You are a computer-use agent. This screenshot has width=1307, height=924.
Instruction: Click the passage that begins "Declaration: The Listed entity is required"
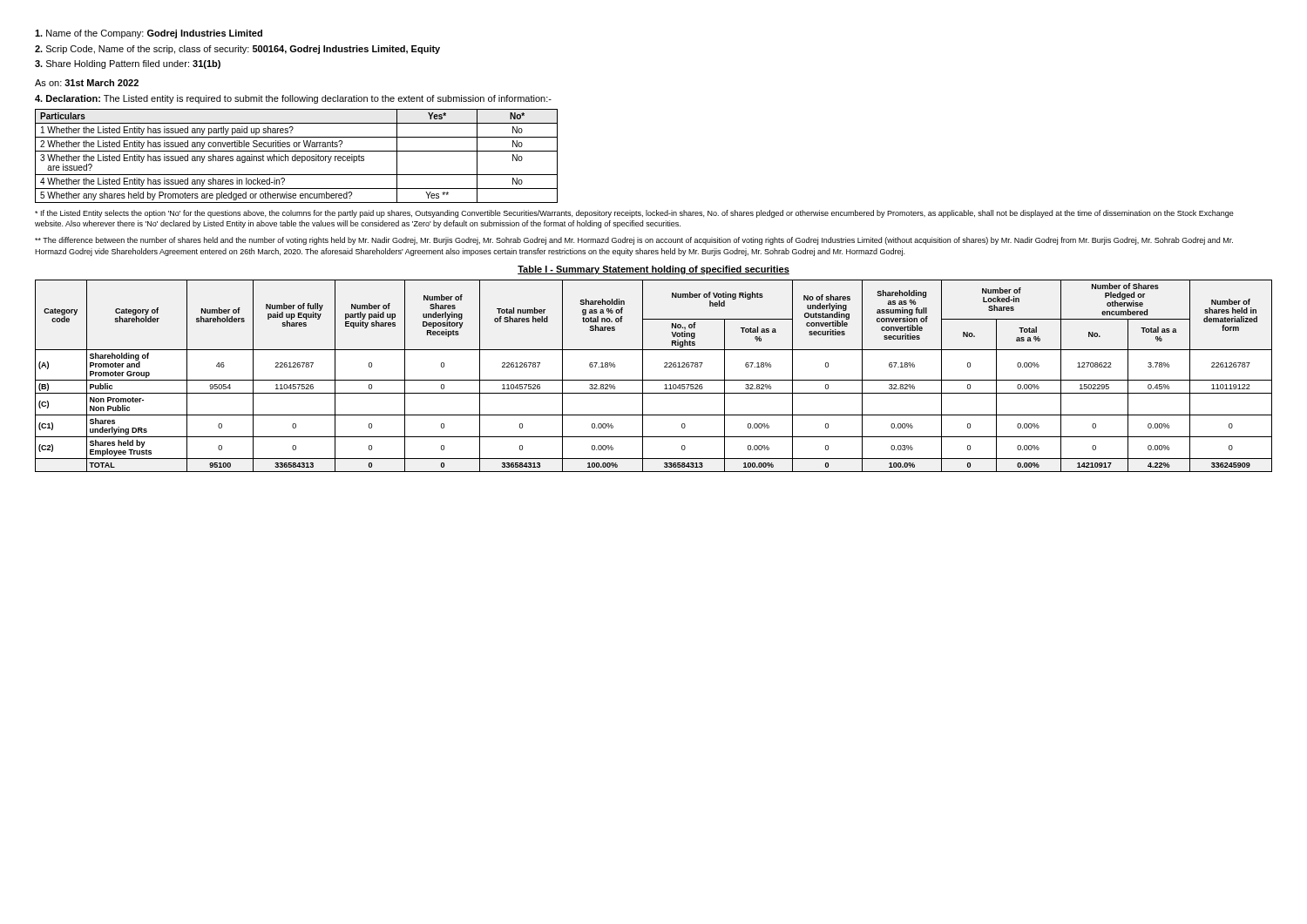click(293, 98)
